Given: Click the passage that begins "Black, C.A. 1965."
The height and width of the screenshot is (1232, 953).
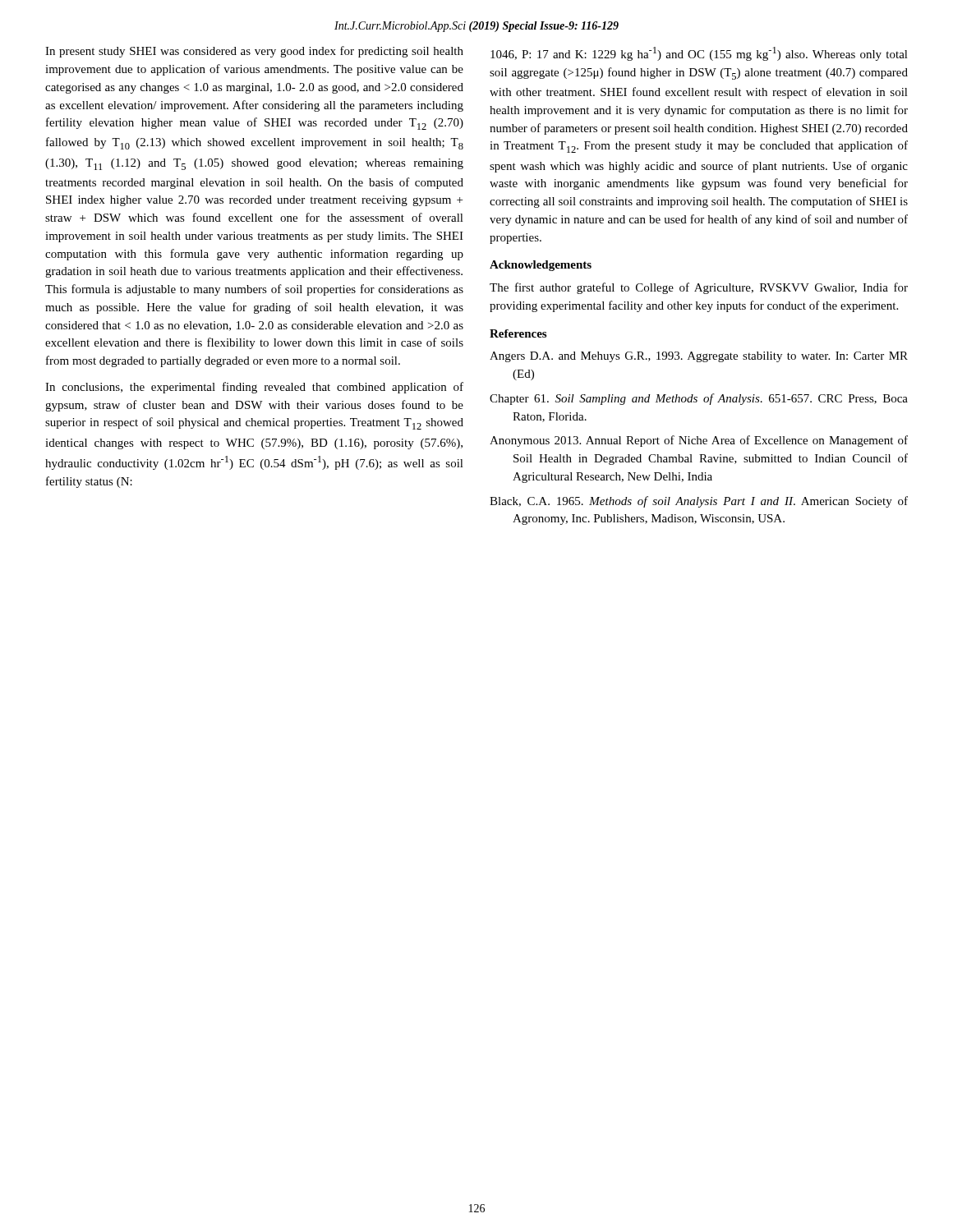Looking at the screenshot, I should click(x=699, y=510).
